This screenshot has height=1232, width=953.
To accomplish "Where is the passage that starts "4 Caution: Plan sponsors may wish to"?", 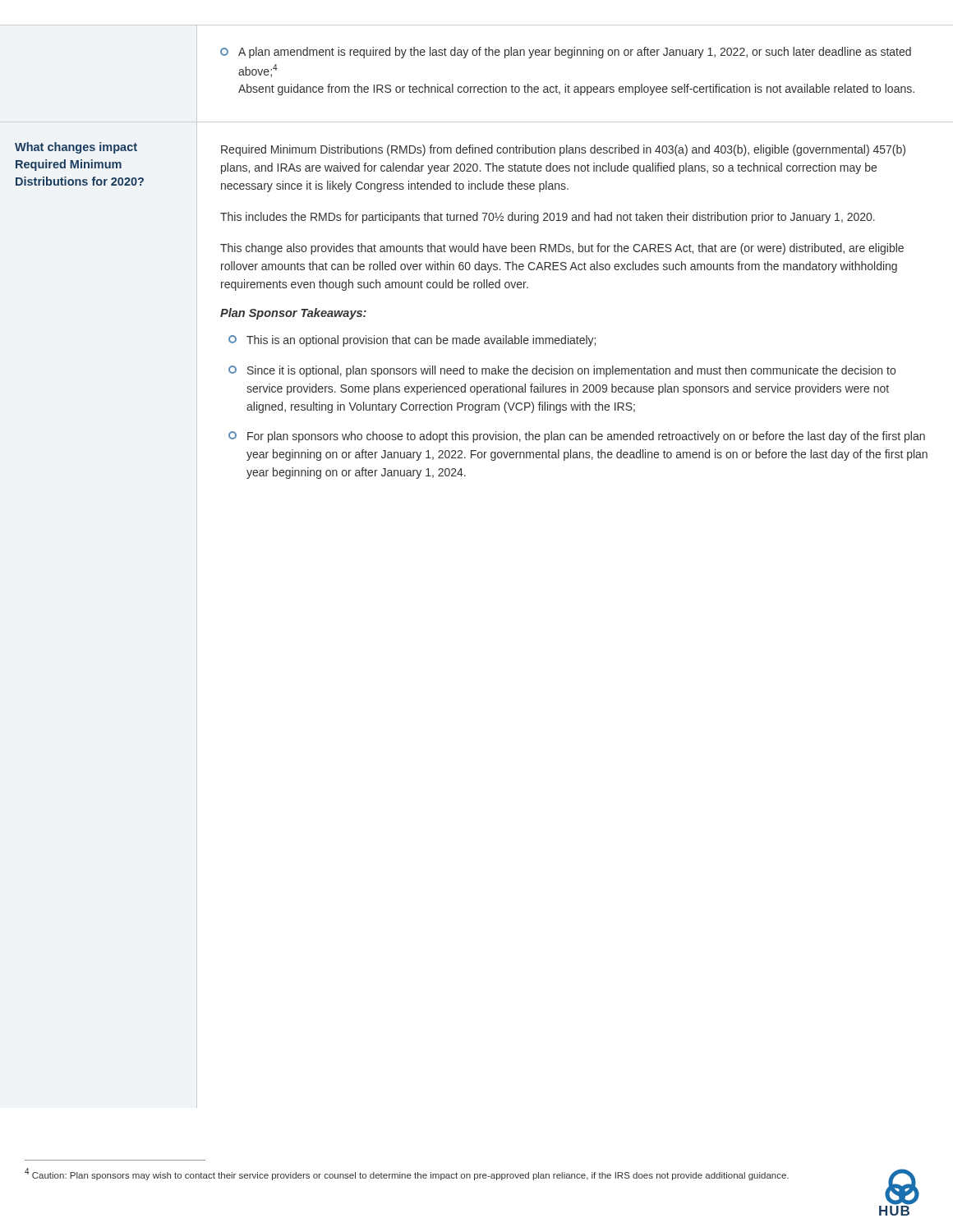I will (407, 1174).
